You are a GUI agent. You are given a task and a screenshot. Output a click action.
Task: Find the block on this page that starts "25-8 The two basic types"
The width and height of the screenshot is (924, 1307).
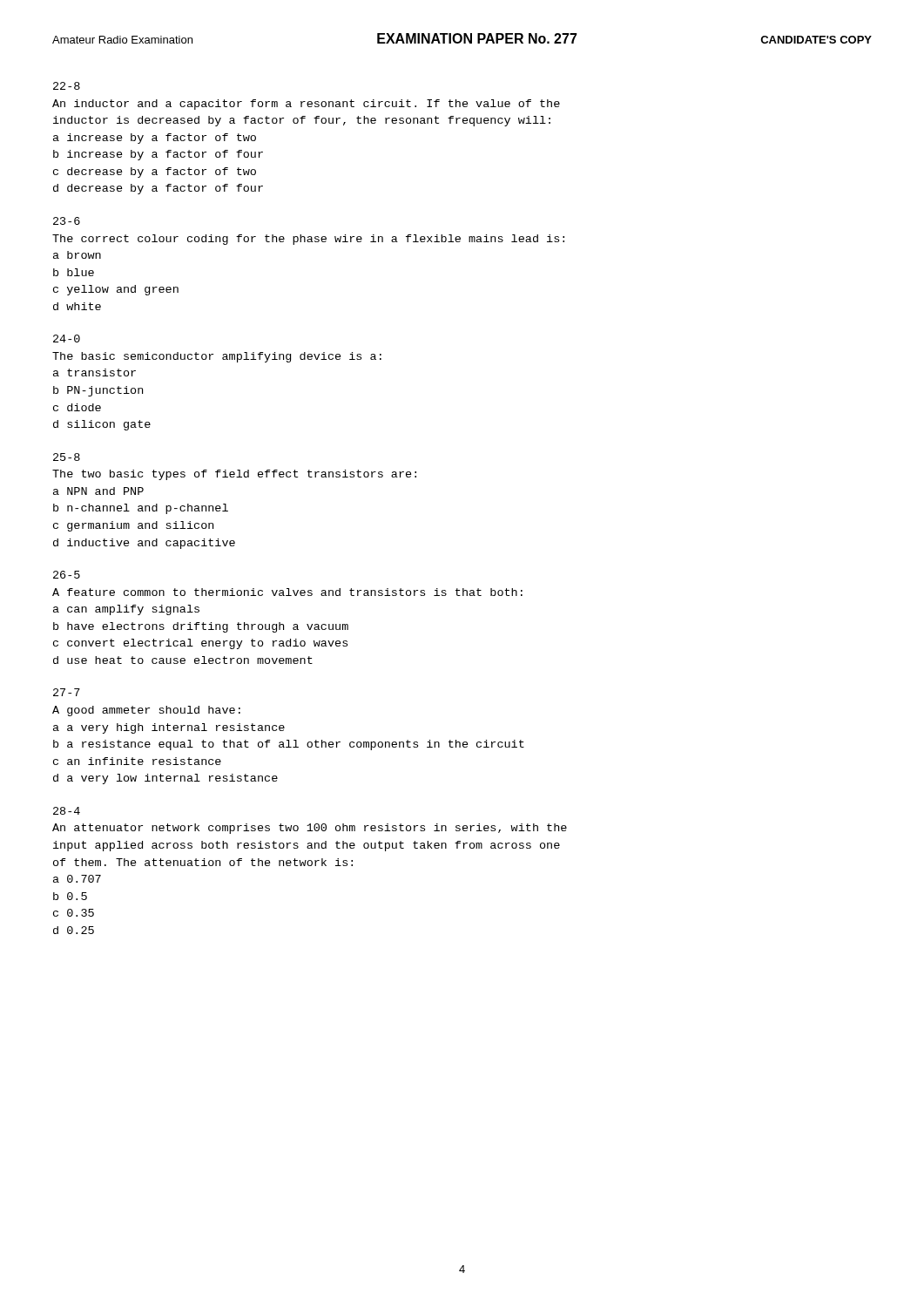click(67, 457)
